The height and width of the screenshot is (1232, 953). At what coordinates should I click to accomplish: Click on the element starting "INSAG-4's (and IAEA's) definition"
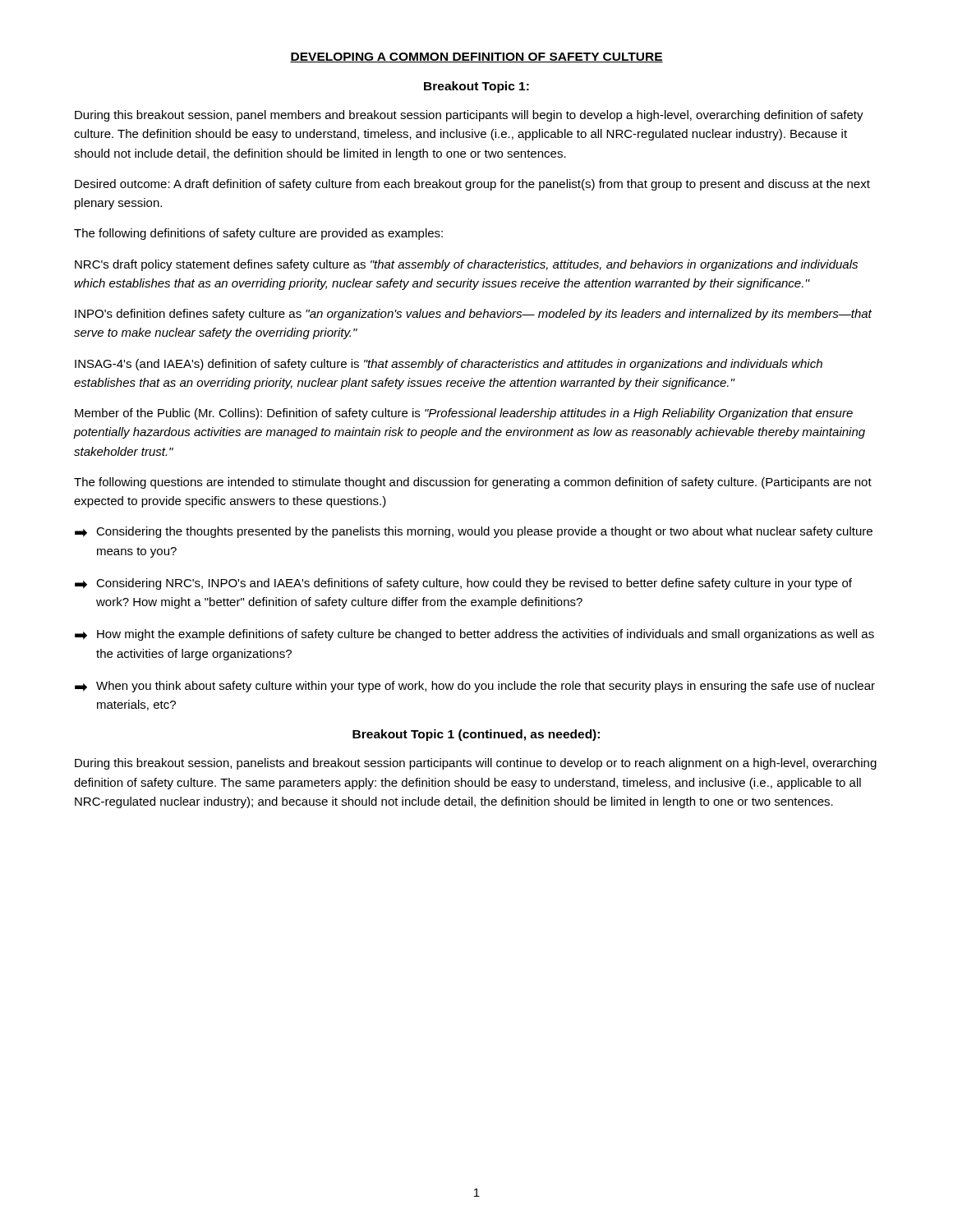point(448,373)
